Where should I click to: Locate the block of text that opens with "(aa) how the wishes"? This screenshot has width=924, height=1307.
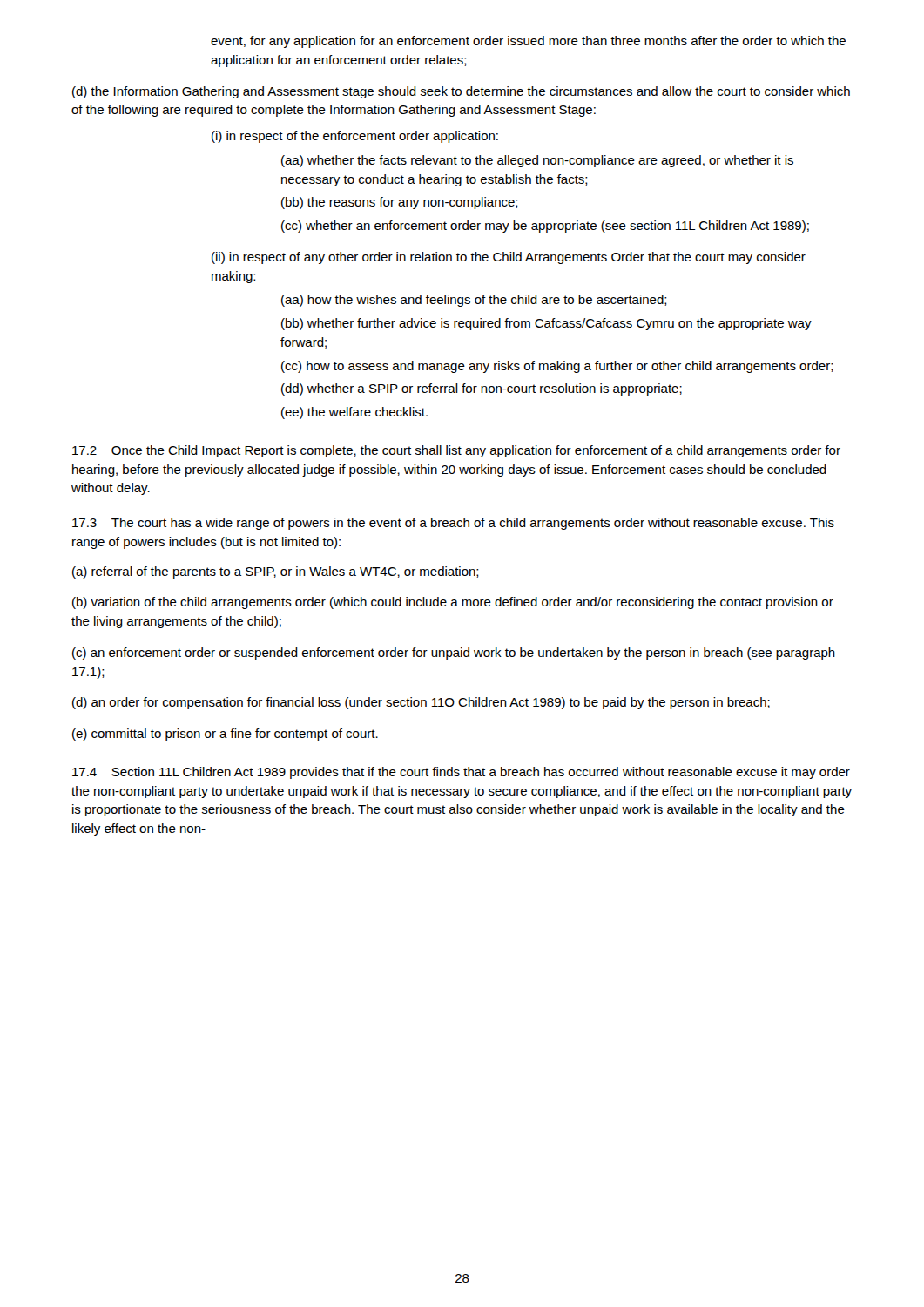click(x=474, y=299)
